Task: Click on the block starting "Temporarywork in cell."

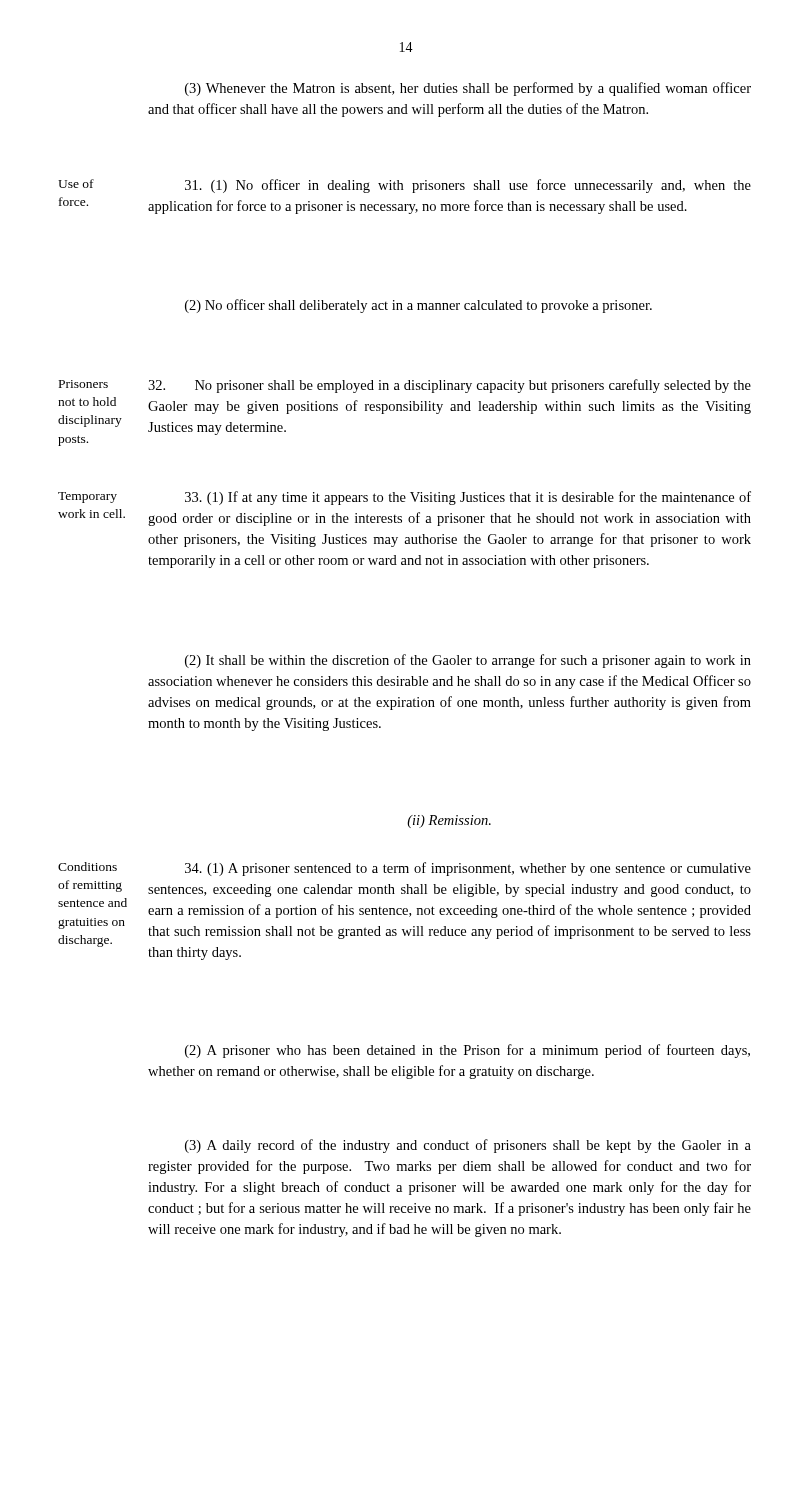Action: (92, 505)
